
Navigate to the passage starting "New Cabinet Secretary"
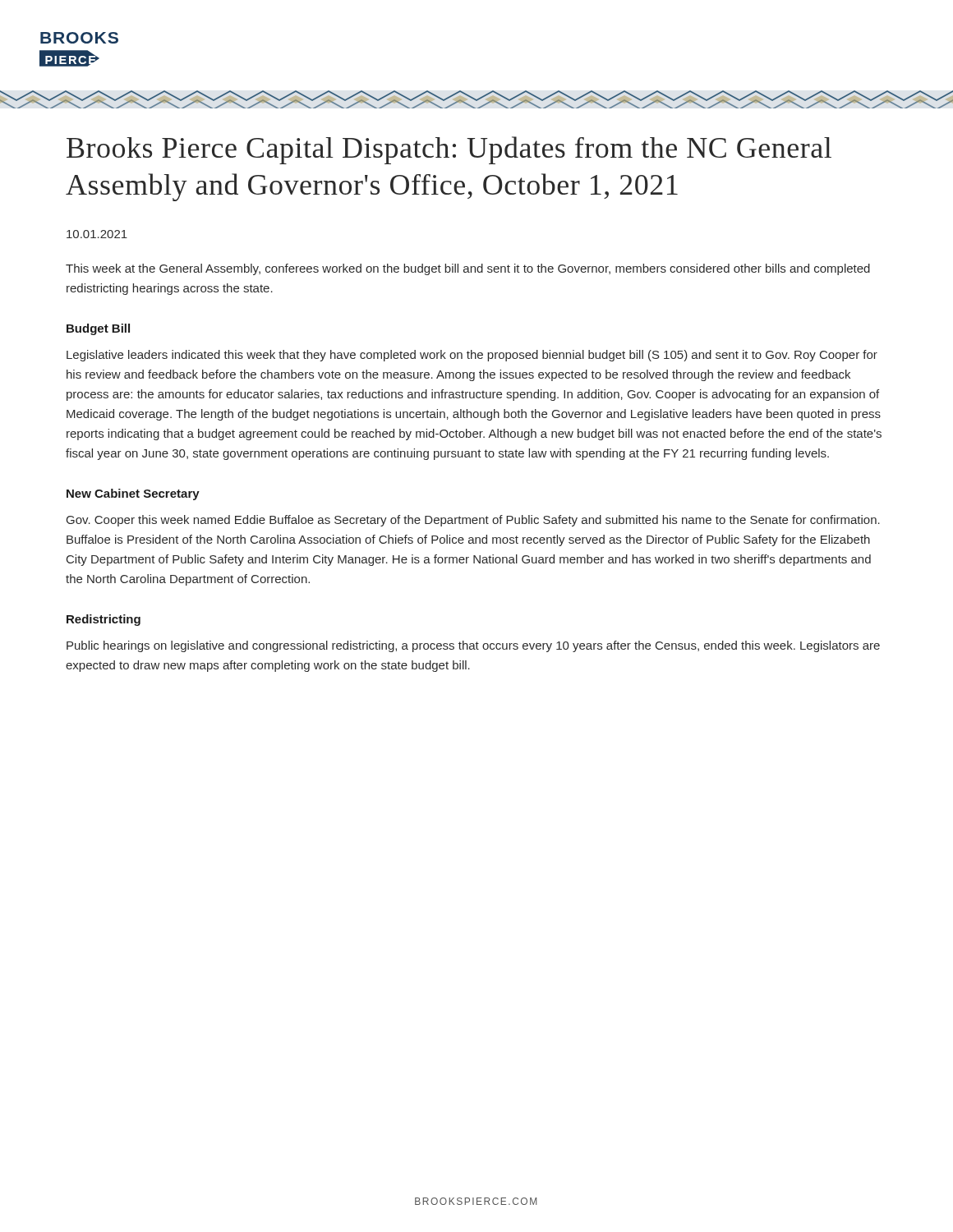click(x=133, y=493)
